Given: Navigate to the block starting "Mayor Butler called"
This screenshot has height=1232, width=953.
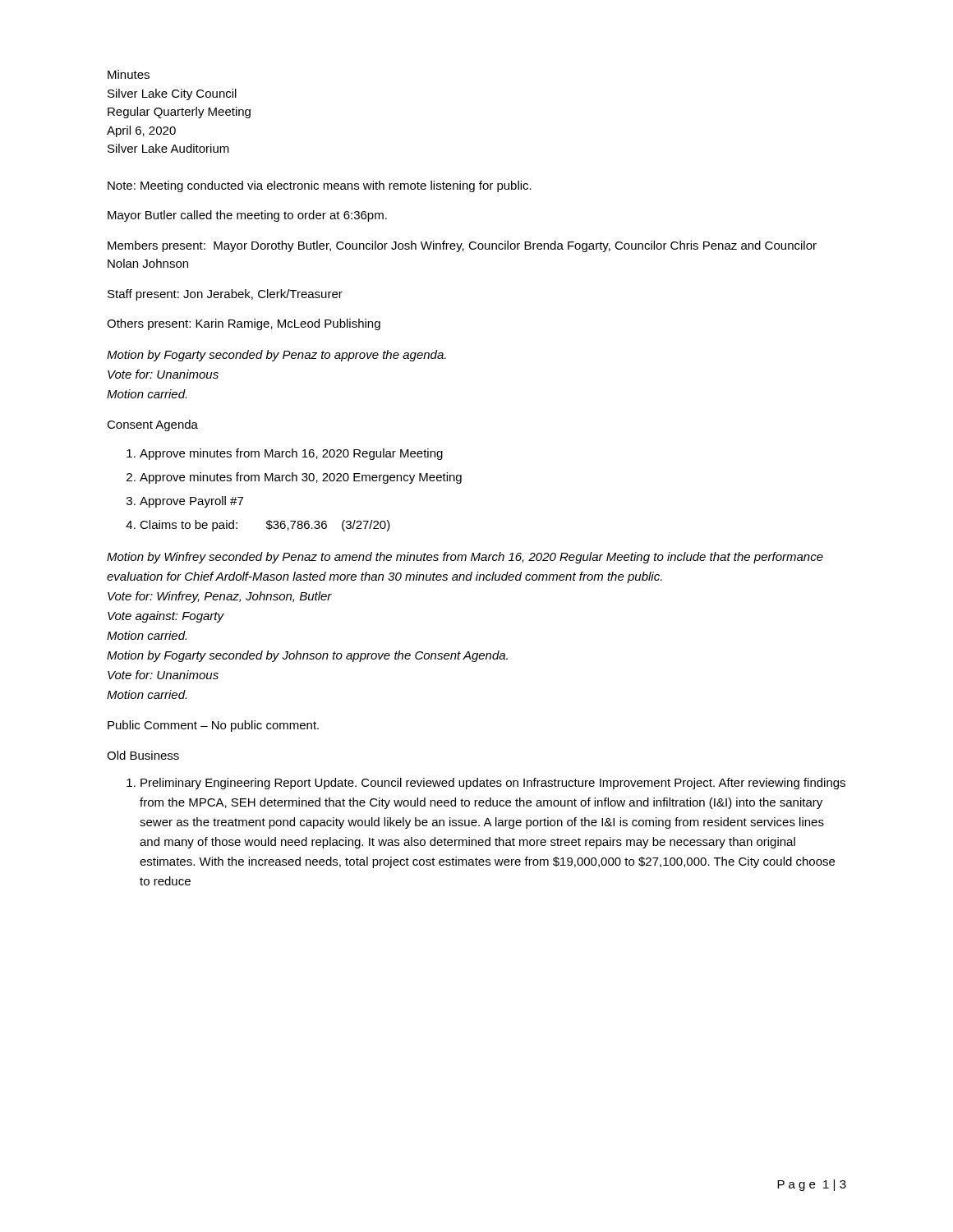Looking at the screenshot, I should pos(247,216).
